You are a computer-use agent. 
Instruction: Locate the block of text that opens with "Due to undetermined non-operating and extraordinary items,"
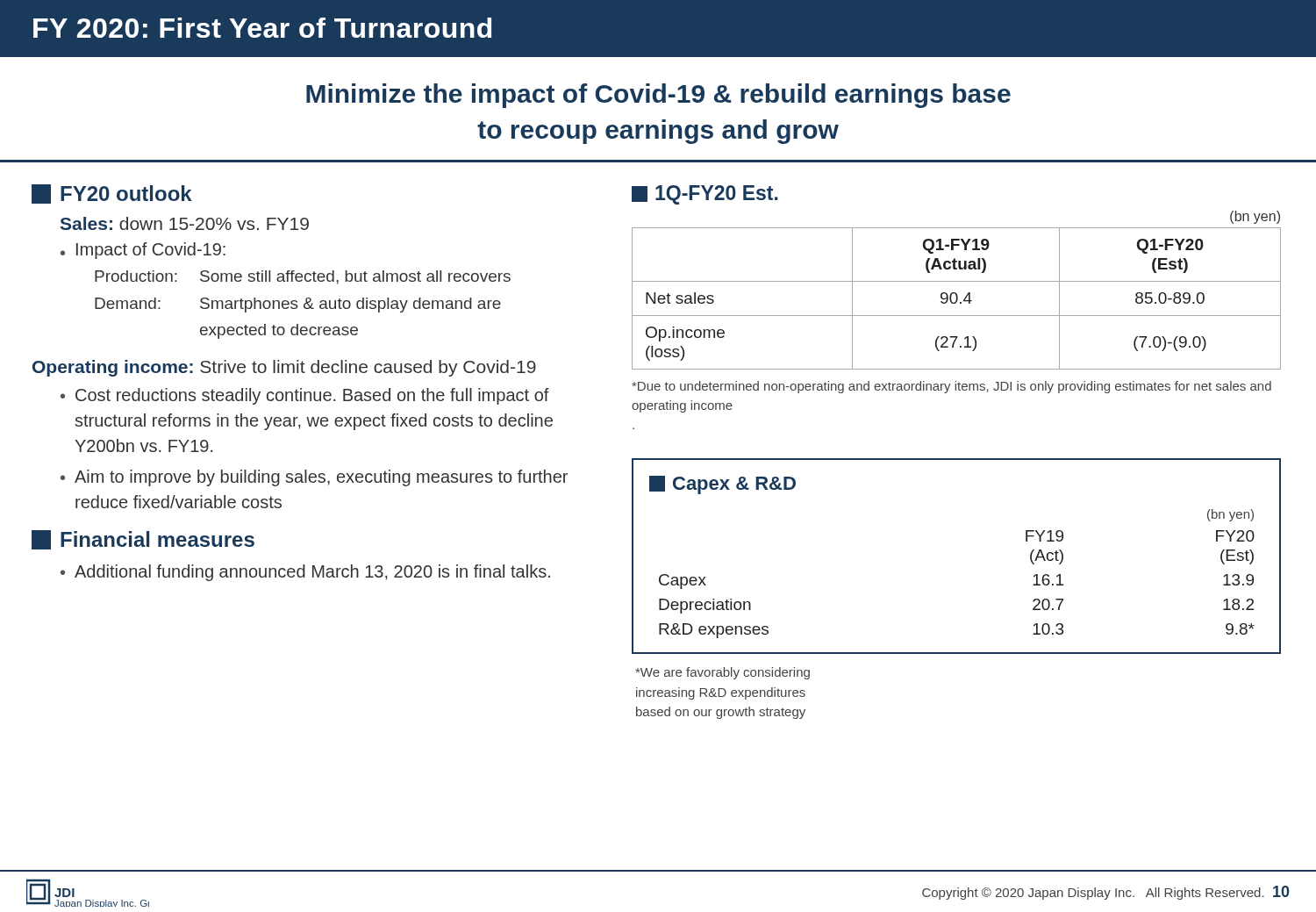(951, 387)
